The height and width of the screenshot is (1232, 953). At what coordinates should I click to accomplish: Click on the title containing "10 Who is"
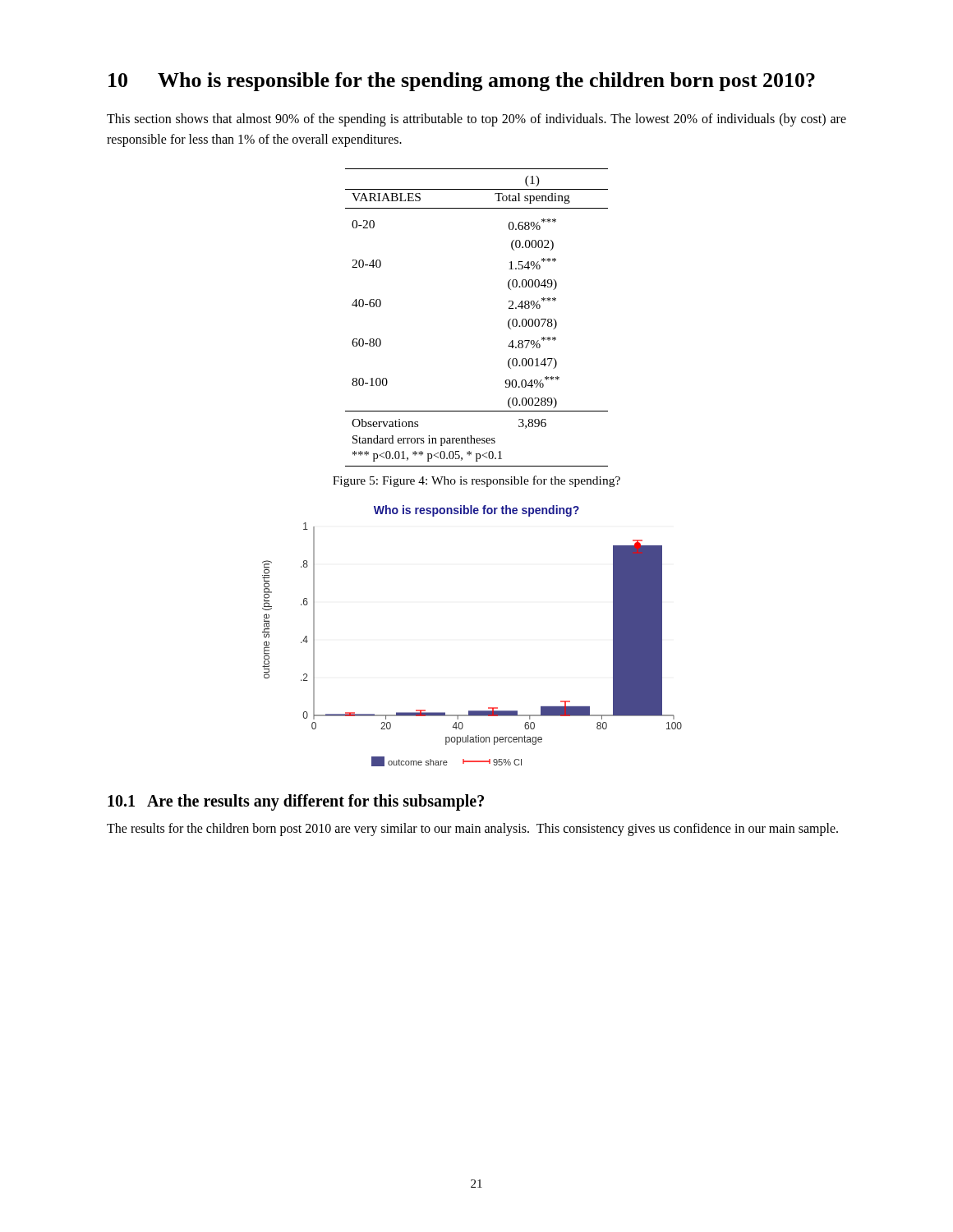click(x=461, y=80)
